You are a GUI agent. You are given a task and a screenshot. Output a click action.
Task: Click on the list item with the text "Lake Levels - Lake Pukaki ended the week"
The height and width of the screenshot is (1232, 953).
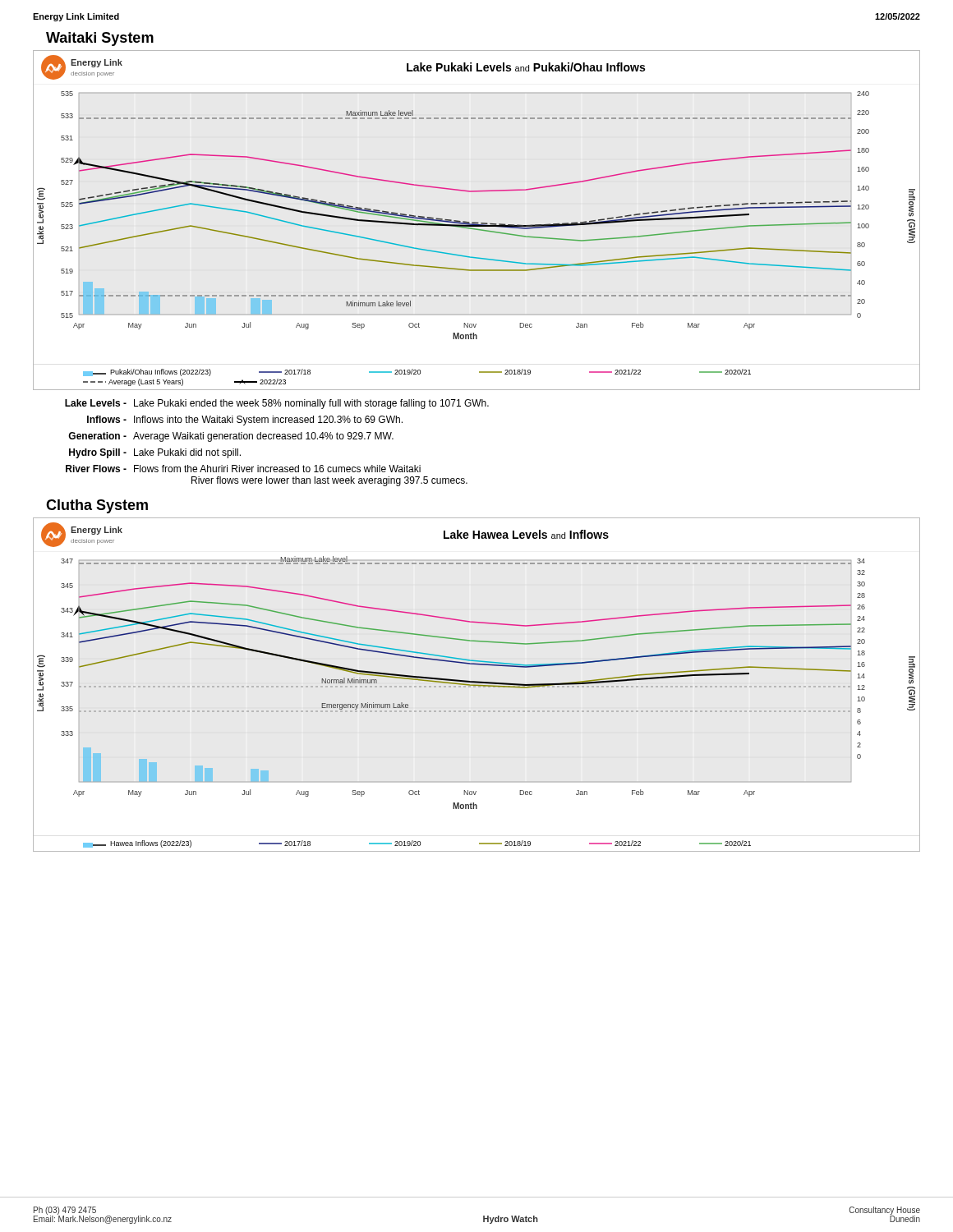point(263,403)
